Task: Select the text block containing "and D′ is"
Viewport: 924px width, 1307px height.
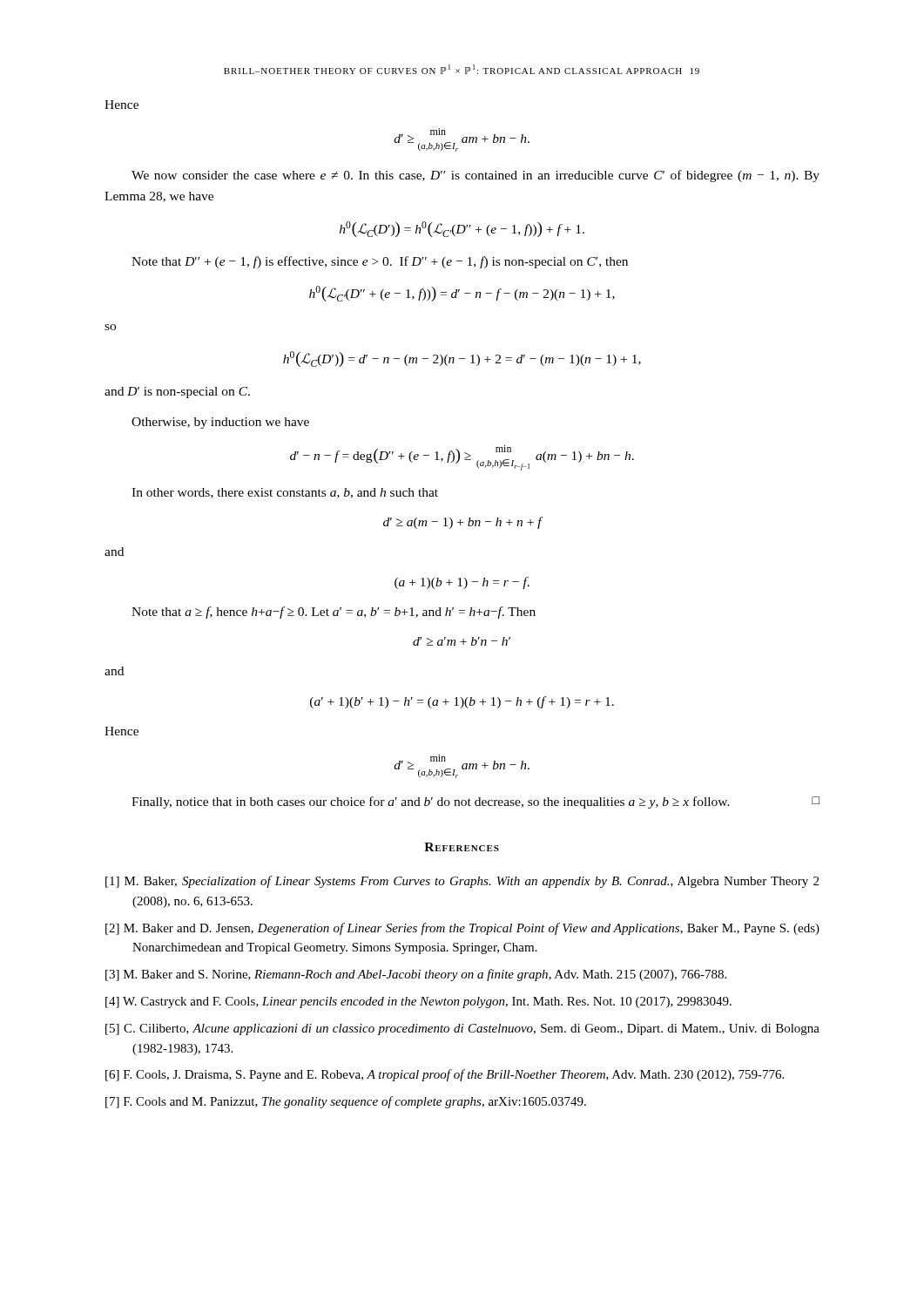Action: (177, 393)
